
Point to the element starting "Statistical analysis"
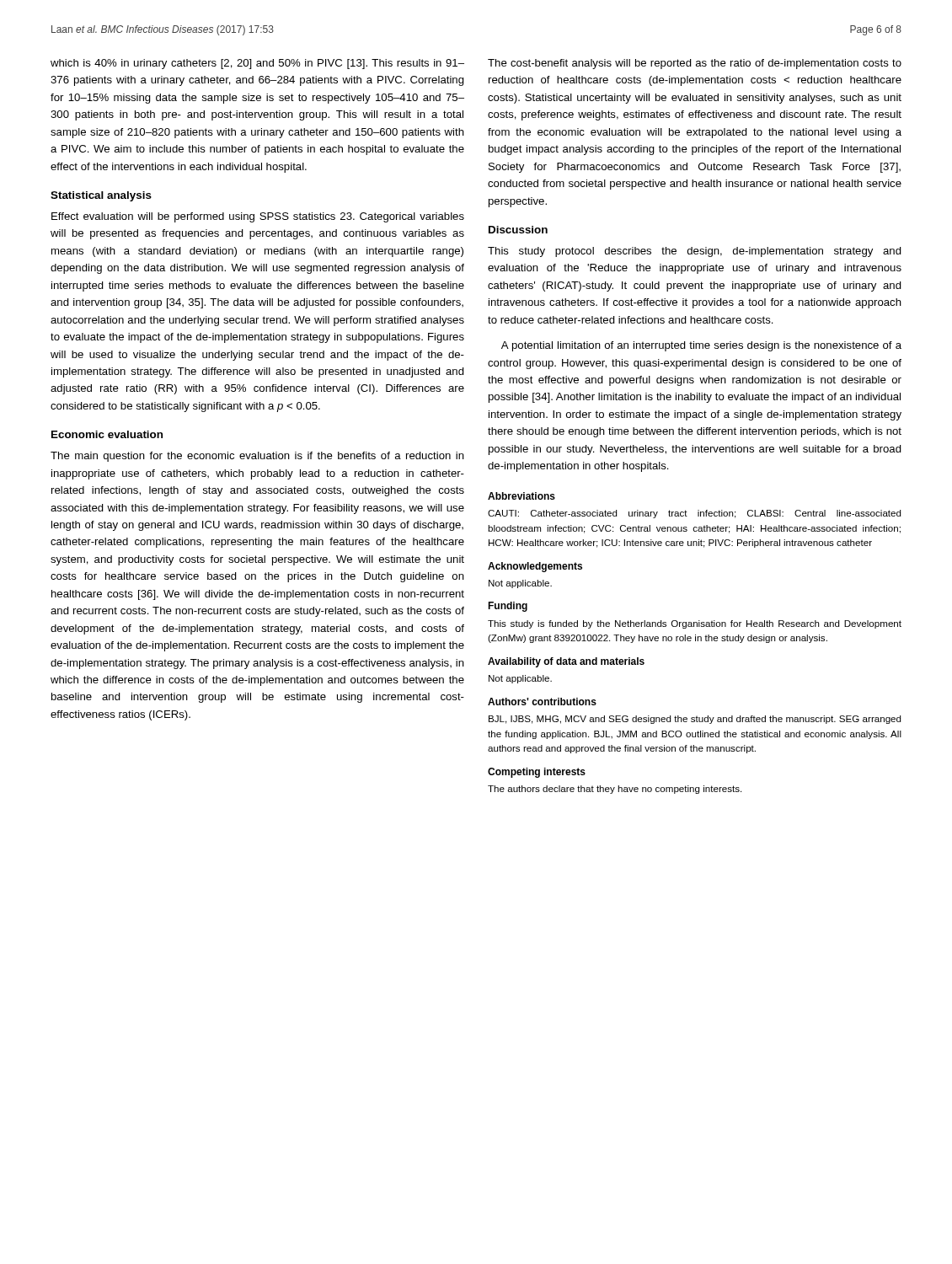[x=101, y=195]
